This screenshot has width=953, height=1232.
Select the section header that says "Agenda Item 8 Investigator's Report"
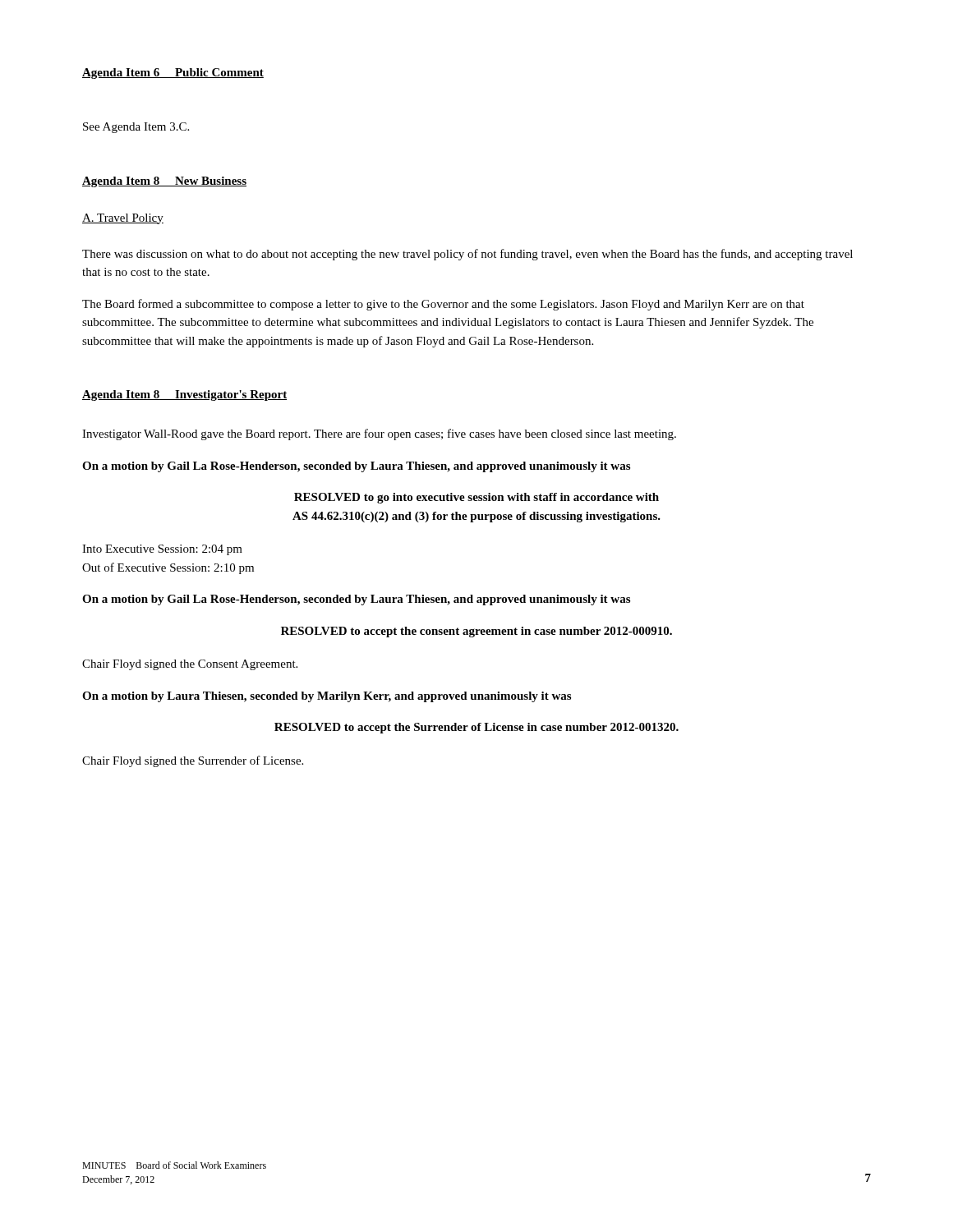click(x=185, y=395)
